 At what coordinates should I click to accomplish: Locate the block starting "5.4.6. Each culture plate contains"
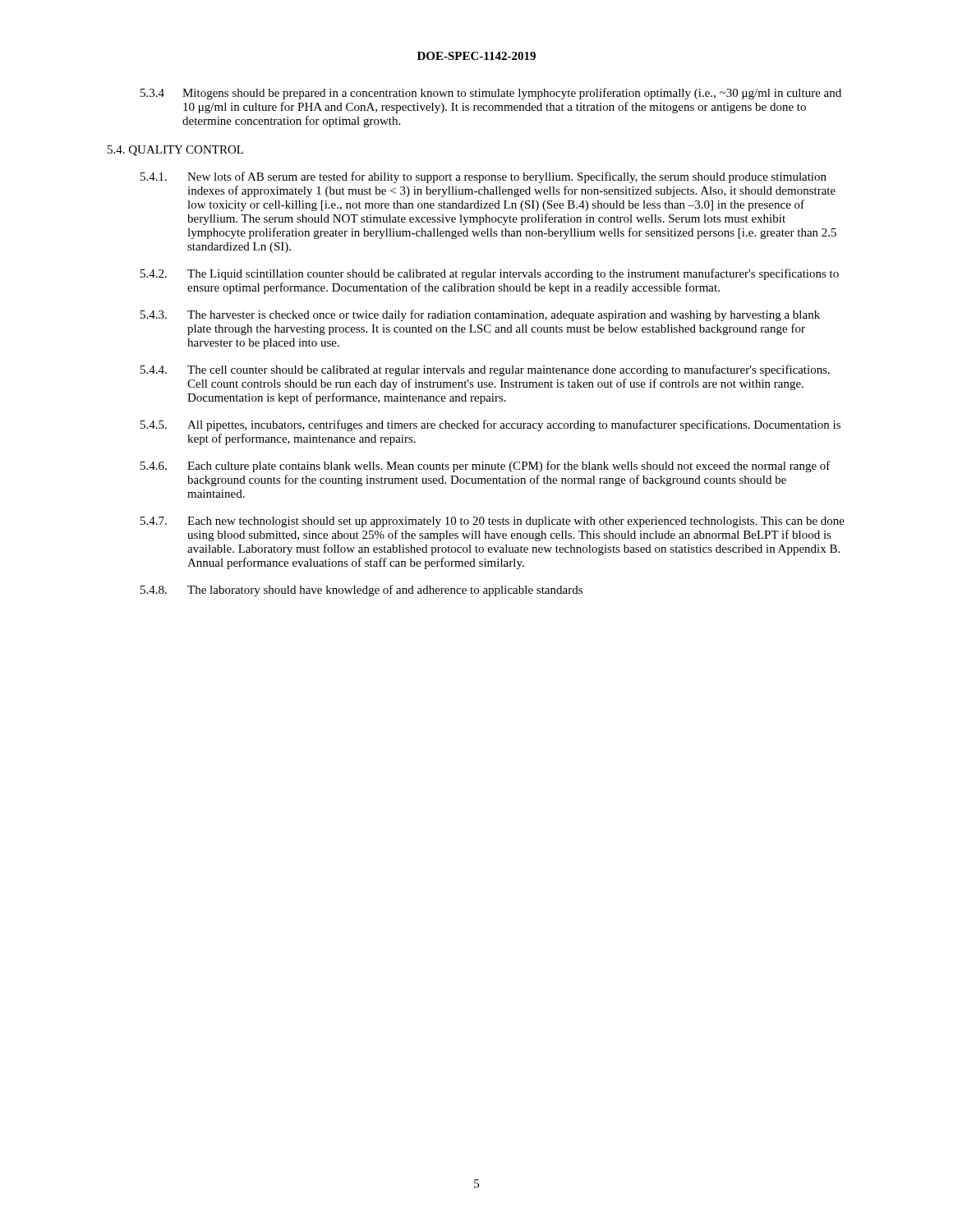point(493,480)
